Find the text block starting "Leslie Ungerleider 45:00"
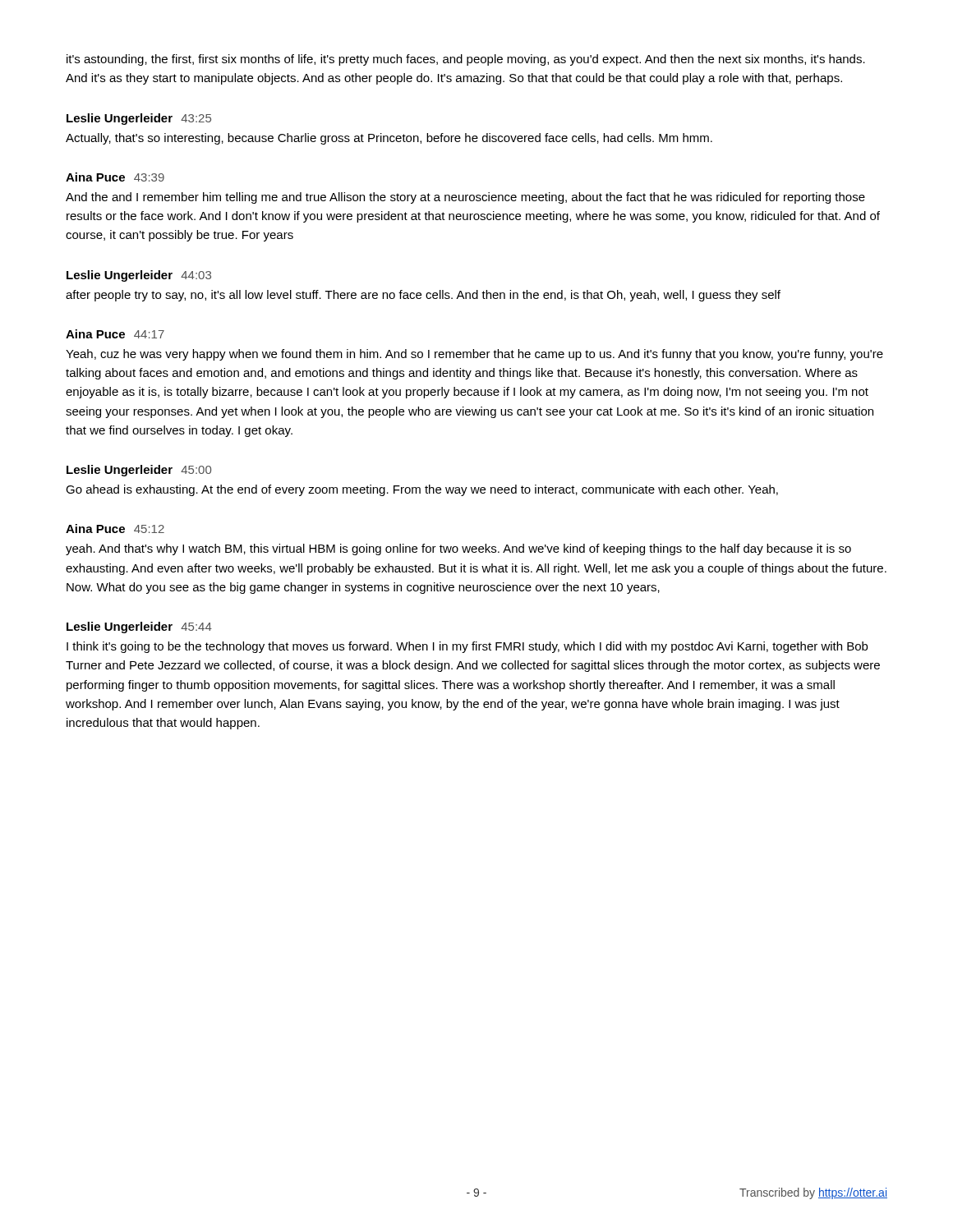This screenshot has height=1232, width=953. pyautogui.click(x=139, y=469)
